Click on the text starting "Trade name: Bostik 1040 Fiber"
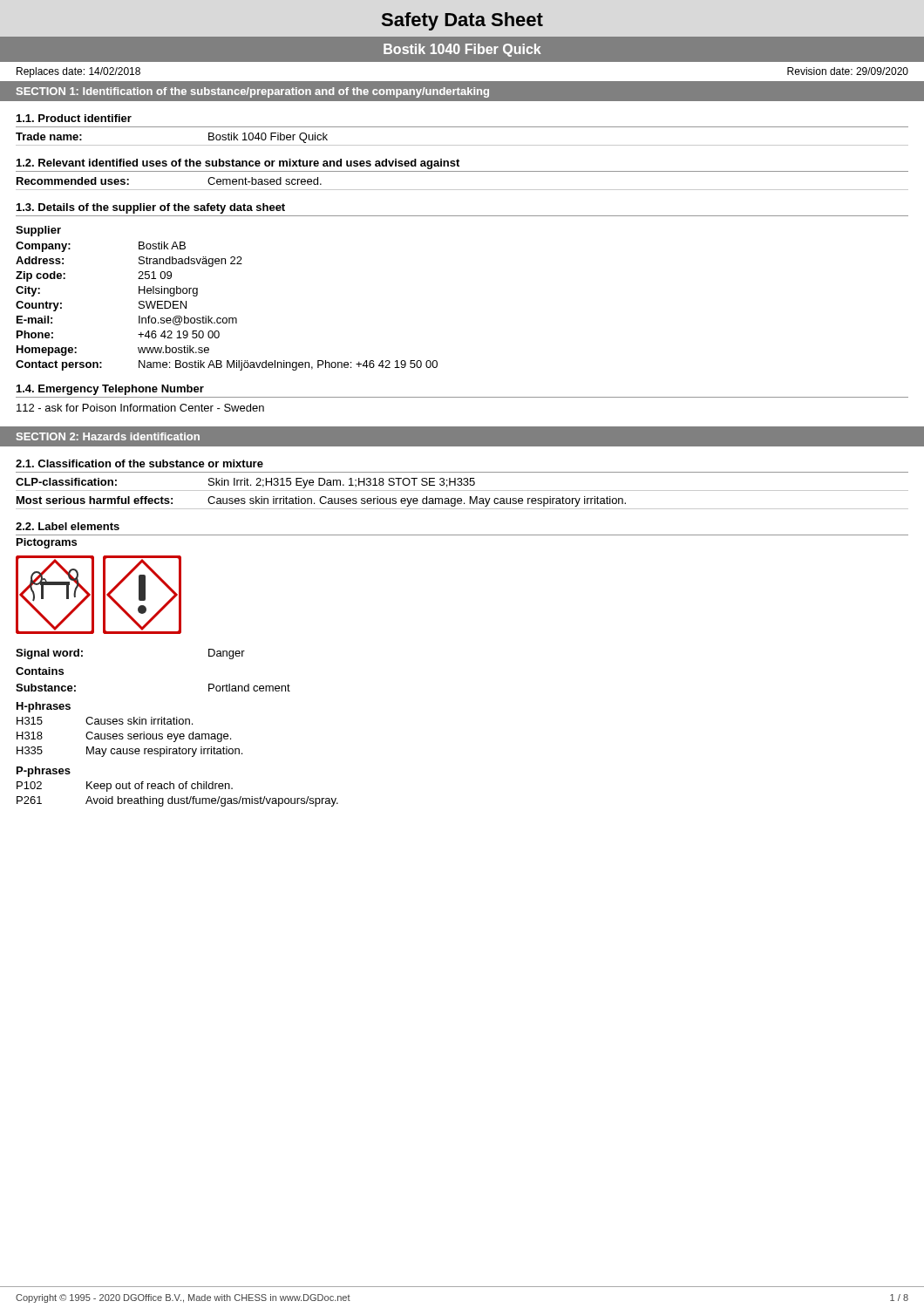 [462, 136]
